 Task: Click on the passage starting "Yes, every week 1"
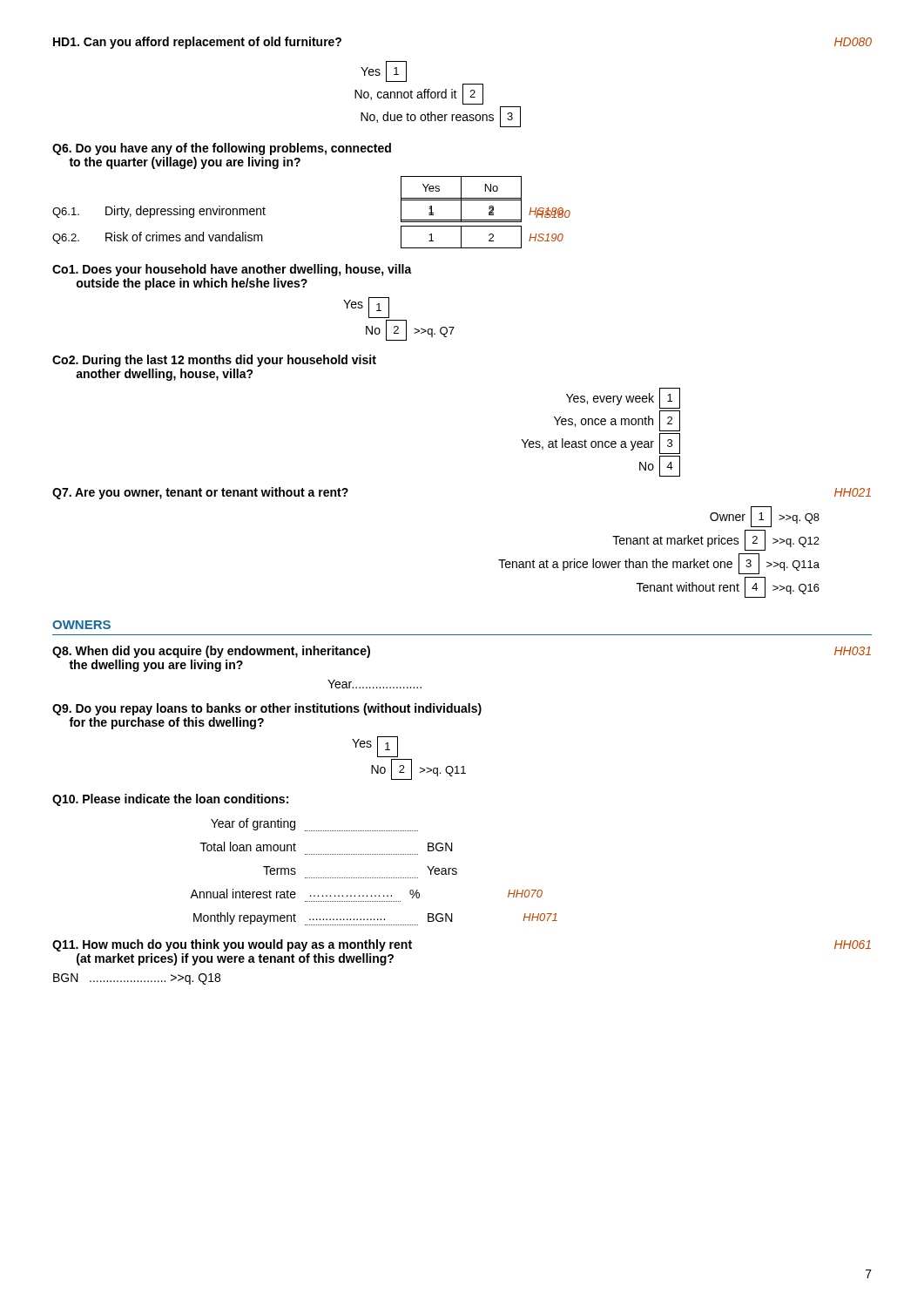623,398
